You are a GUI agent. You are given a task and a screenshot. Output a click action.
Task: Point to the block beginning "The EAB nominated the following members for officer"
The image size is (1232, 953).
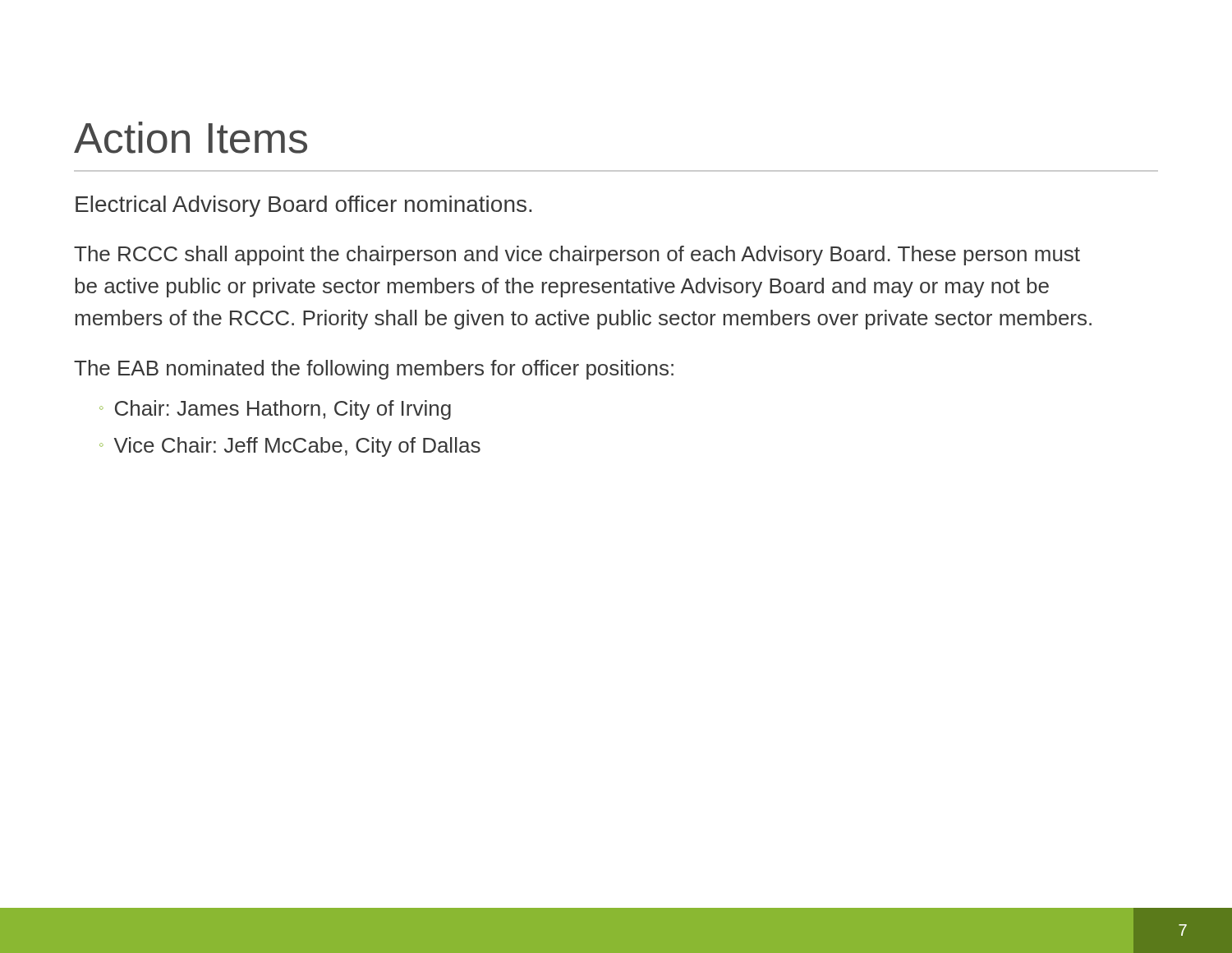coord(375,368)
